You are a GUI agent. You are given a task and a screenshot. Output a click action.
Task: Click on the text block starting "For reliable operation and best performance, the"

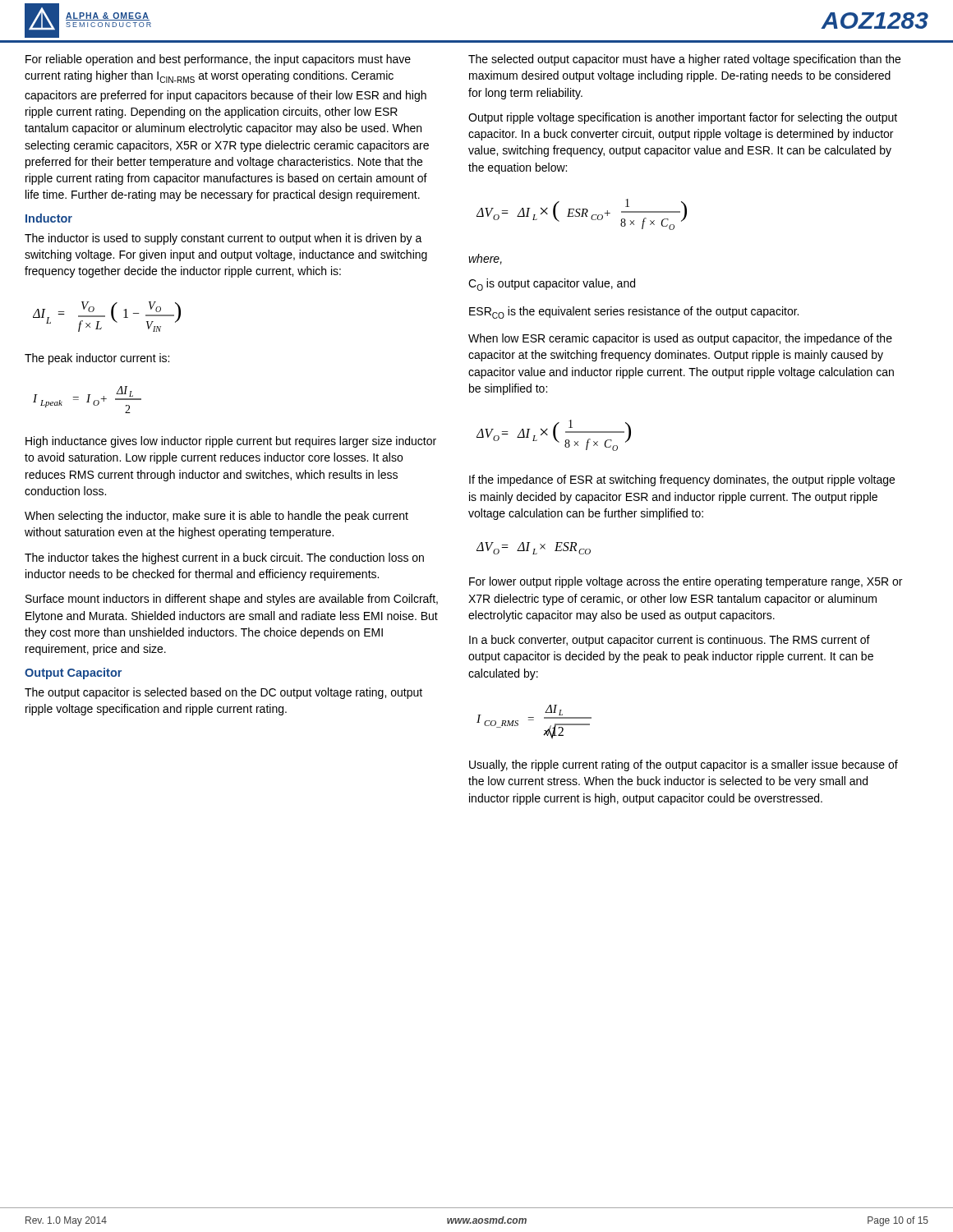pos(234,127)
